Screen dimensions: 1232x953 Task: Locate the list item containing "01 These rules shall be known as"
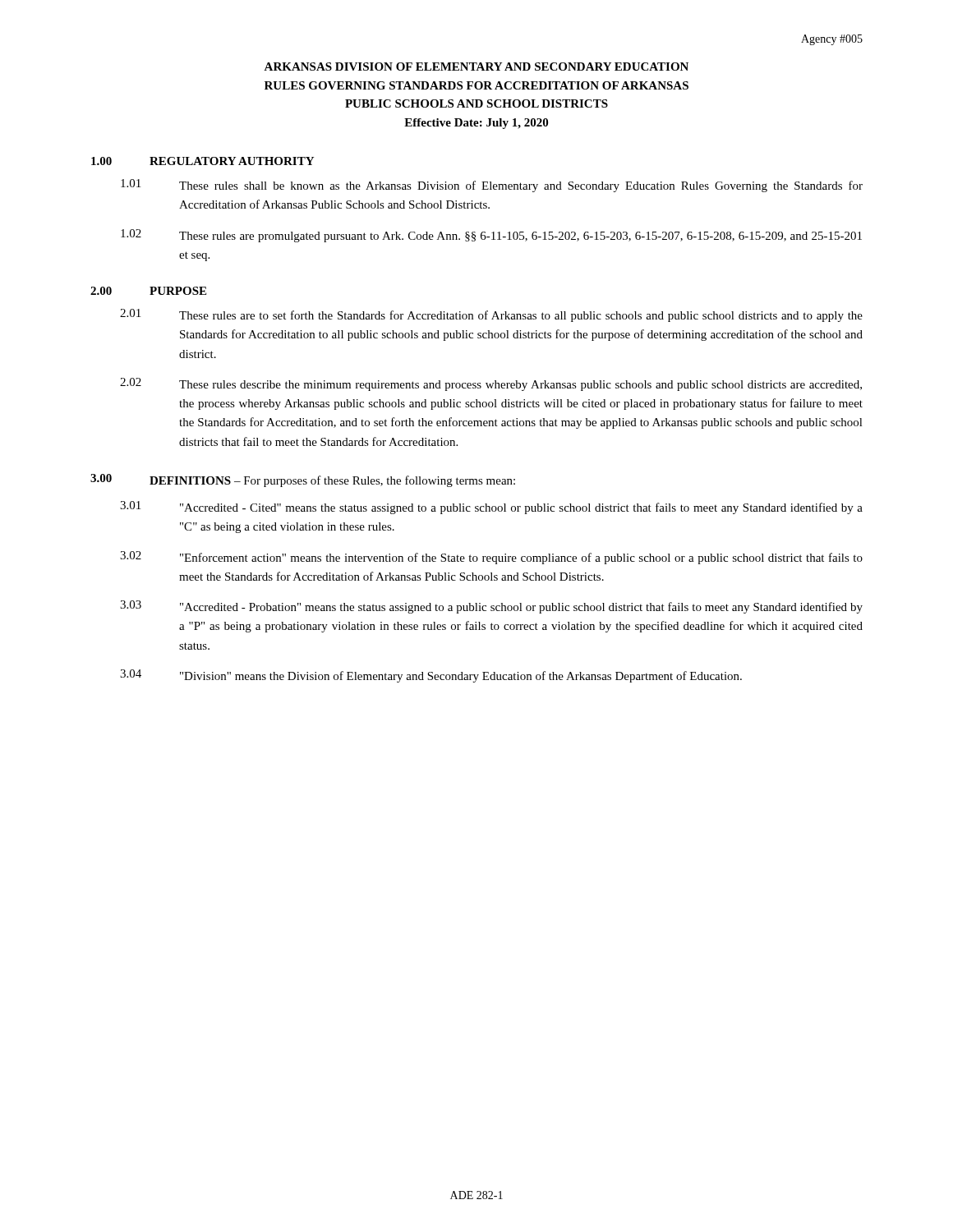coord(476,196)
